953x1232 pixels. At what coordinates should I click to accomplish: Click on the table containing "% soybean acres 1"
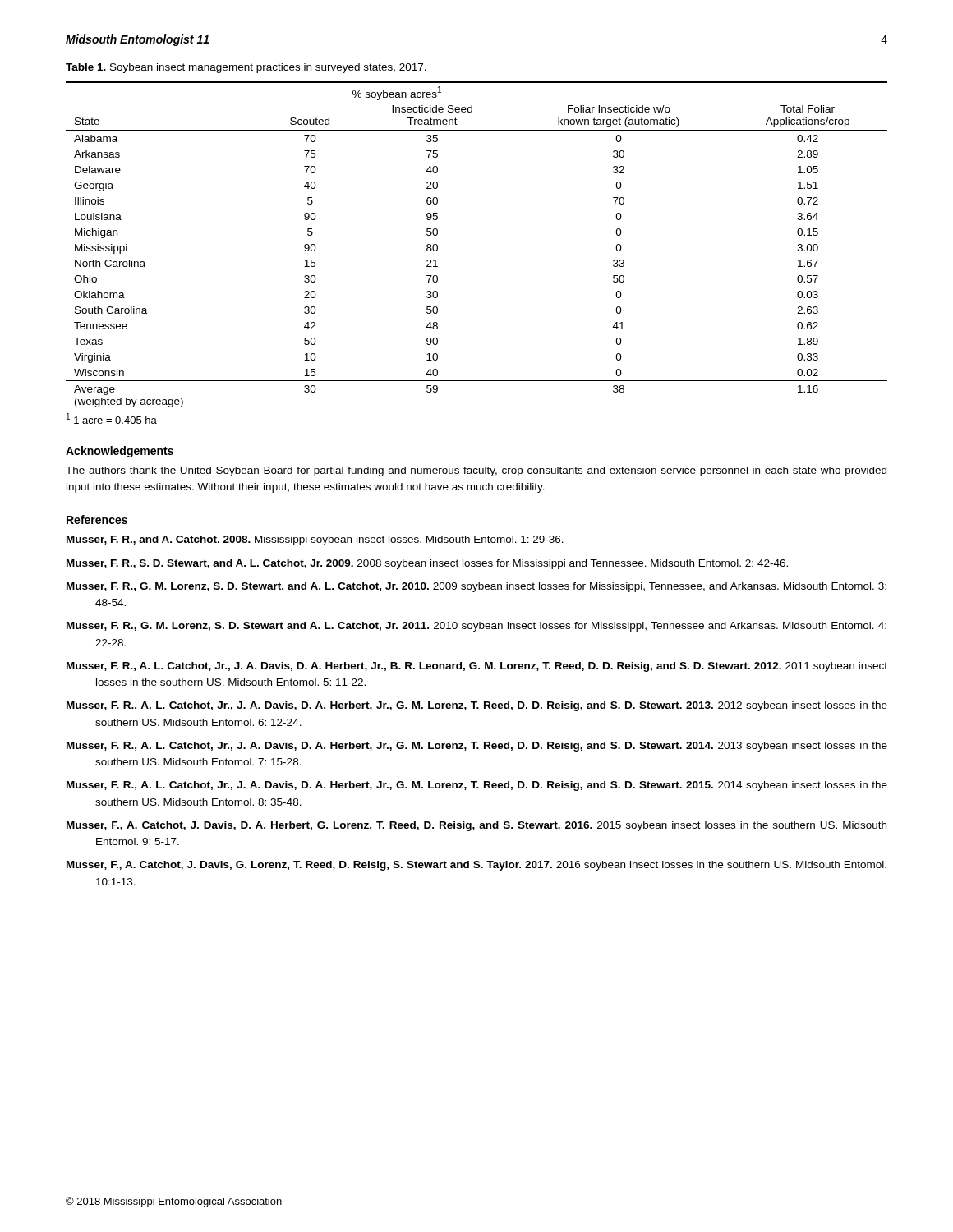(x=476, y=245)
